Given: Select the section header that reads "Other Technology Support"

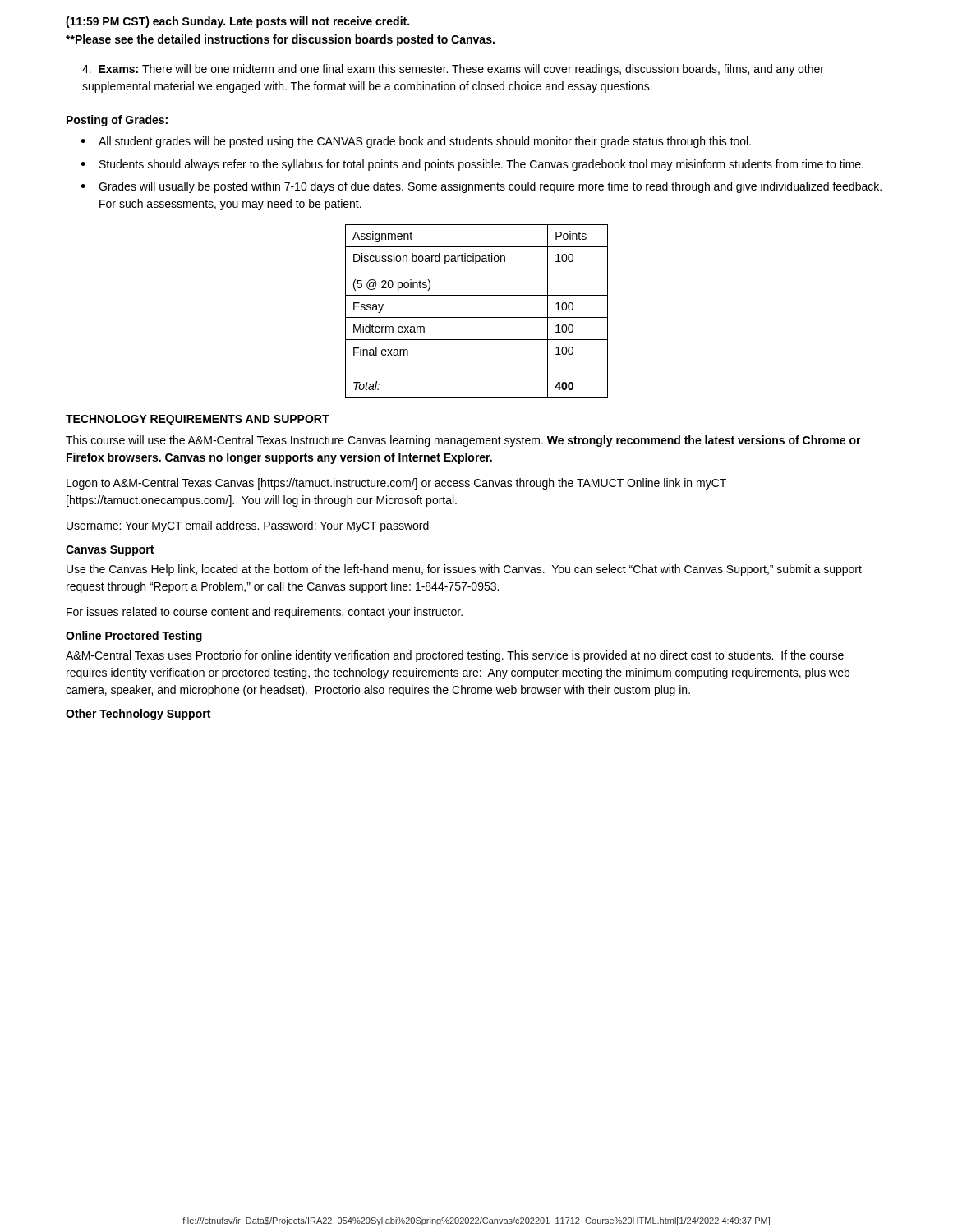Looking at the screenshot, I should tap(138, 714).
